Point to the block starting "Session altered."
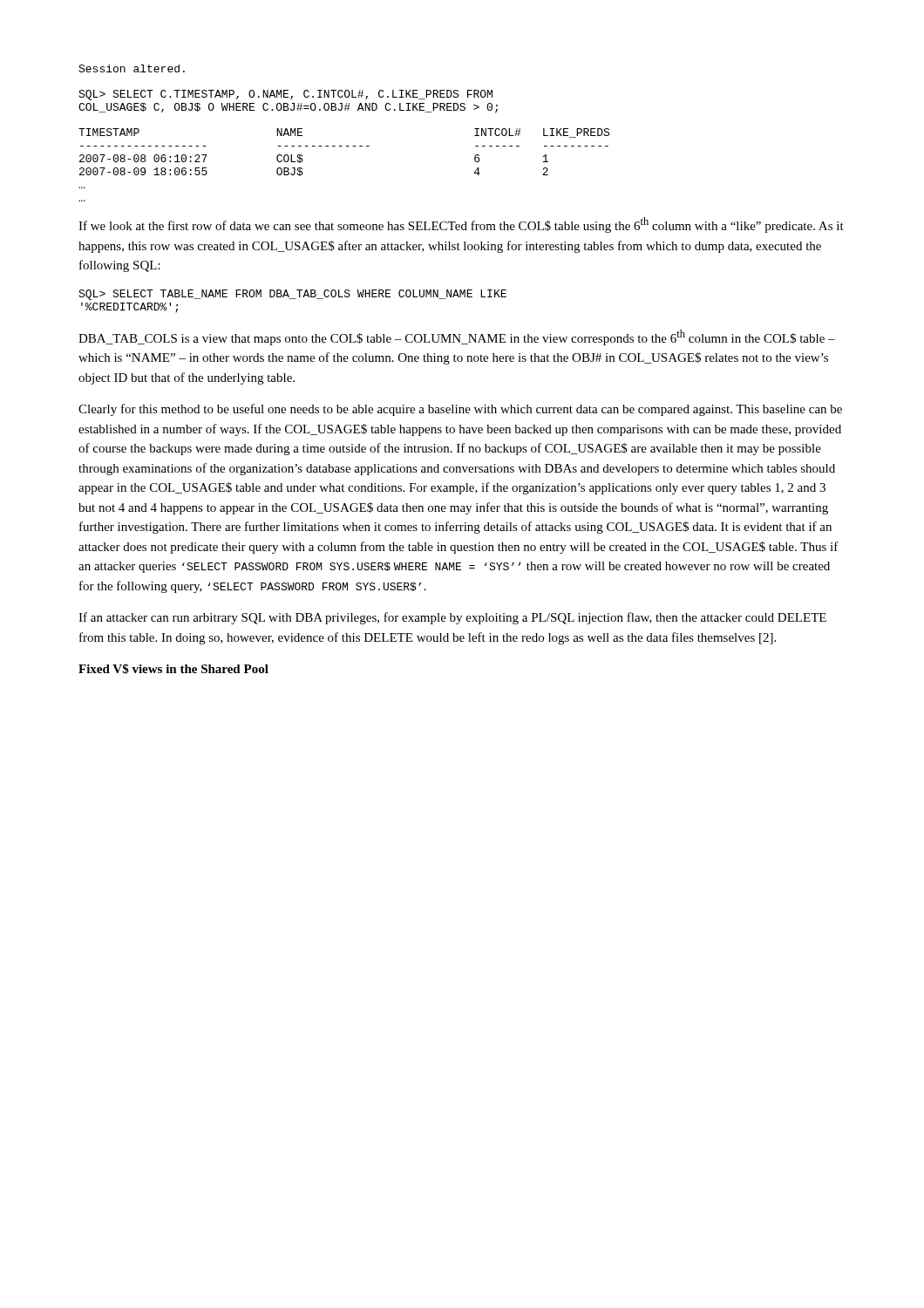Viewport: 924px width, 1308px height. coord(132,68)
